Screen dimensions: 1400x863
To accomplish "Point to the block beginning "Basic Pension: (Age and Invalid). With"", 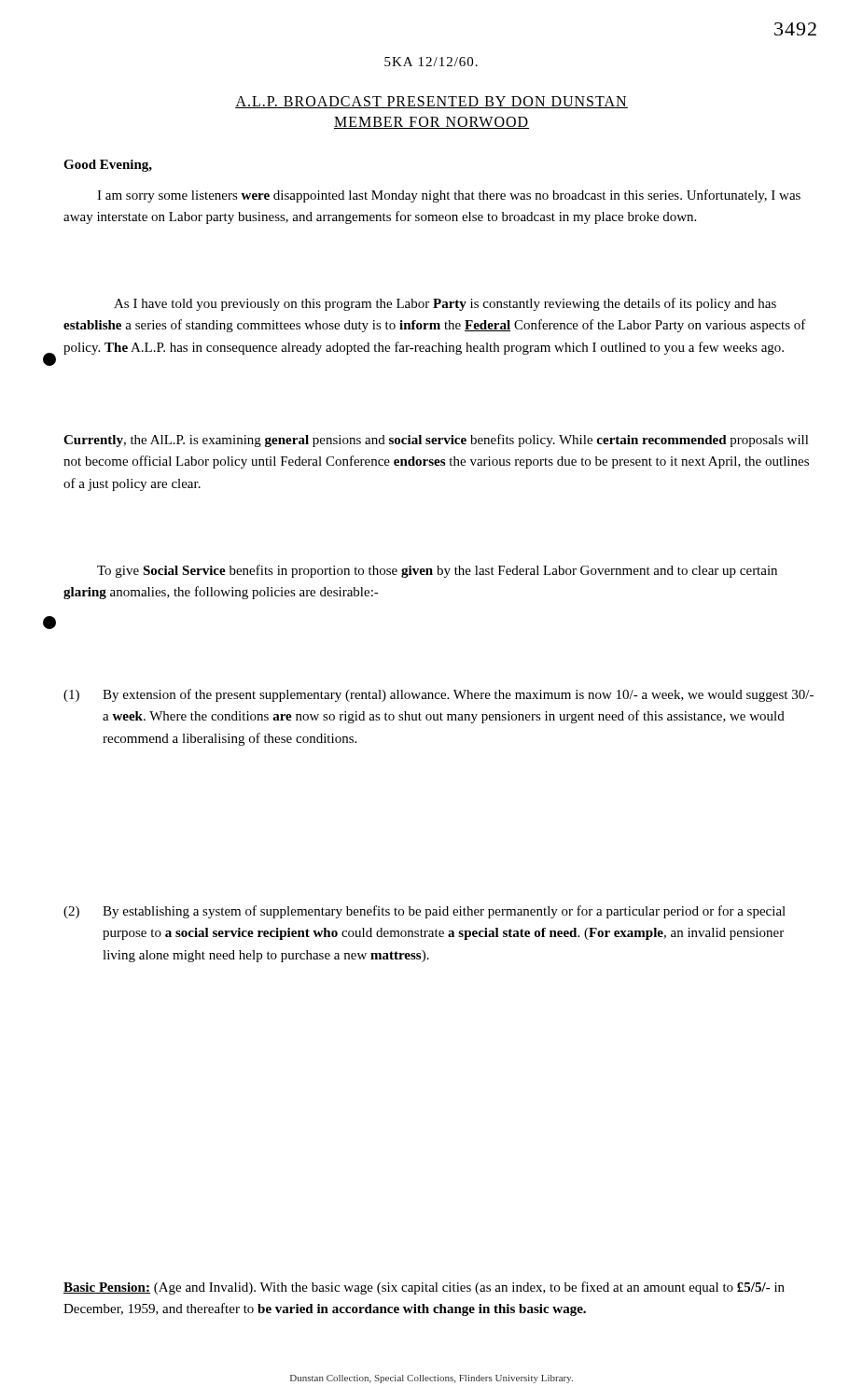I will coord(424,1298).
